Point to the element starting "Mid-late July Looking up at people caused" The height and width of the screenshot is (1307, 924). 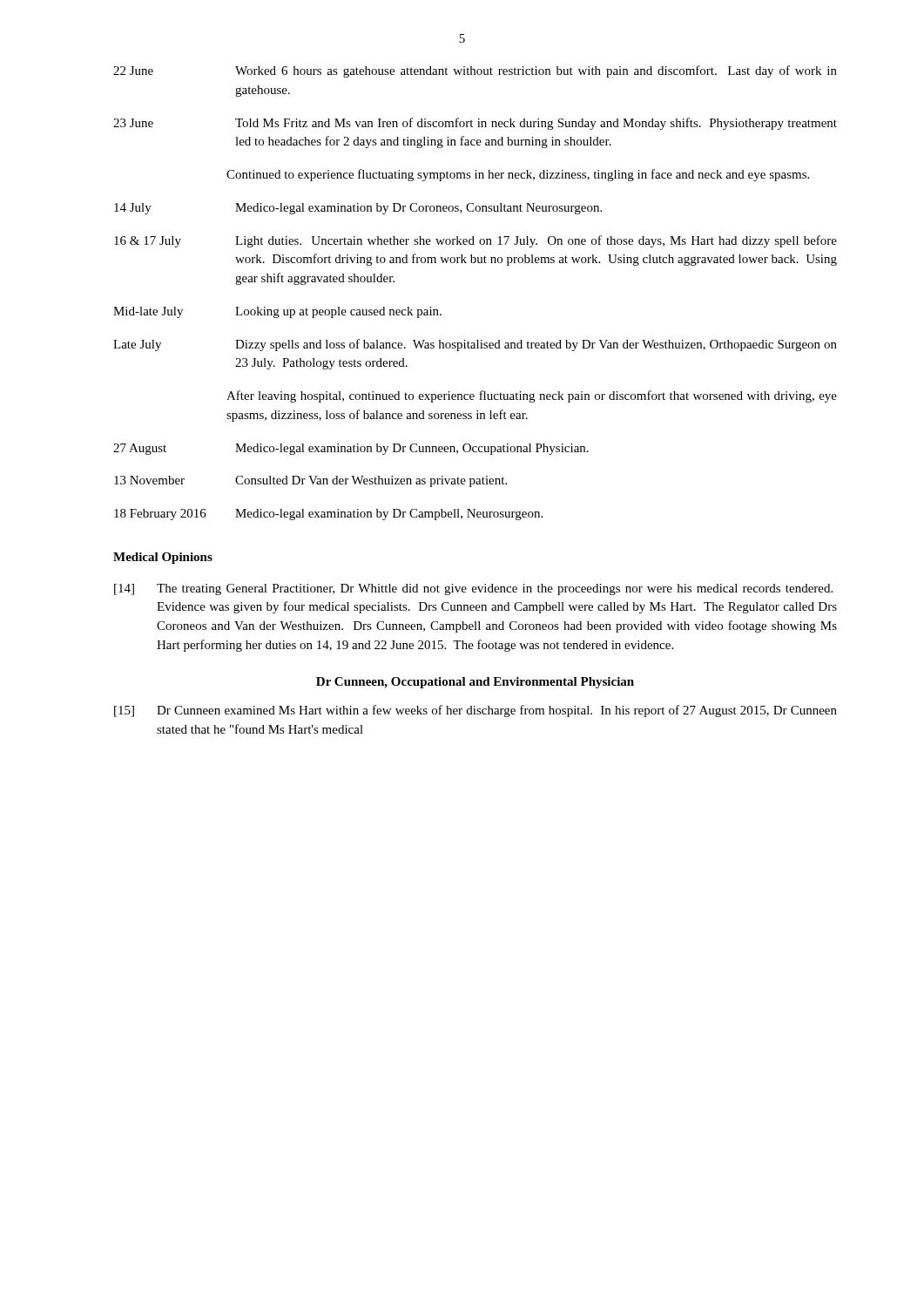(x=277, y=312)
